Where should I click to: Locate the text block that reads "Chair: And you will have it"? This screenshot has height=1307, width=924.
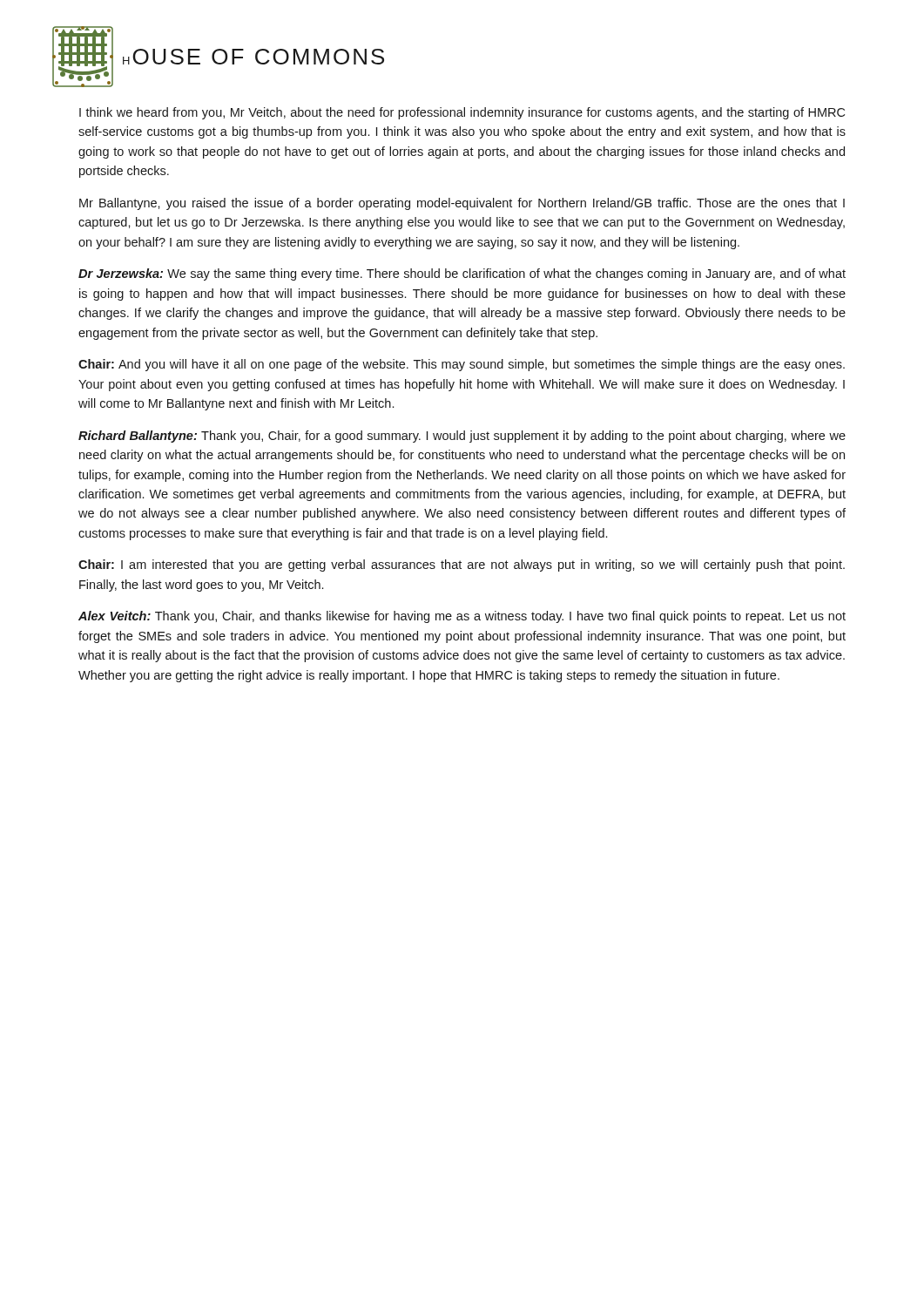pos(462,384)
